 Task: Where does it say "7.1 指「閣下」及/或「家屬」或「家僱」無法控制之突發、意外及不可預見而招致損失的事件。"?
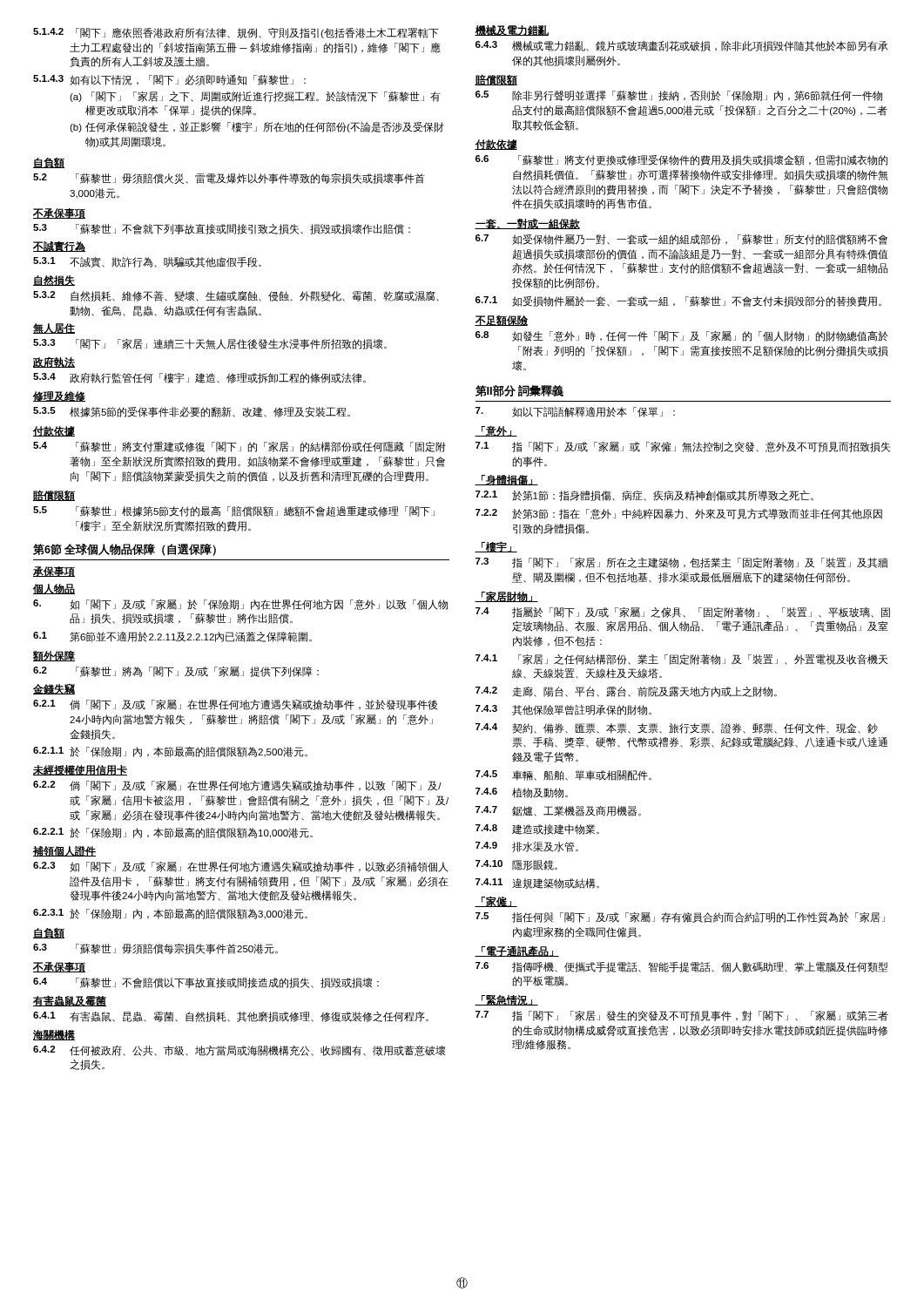point(683,455)
